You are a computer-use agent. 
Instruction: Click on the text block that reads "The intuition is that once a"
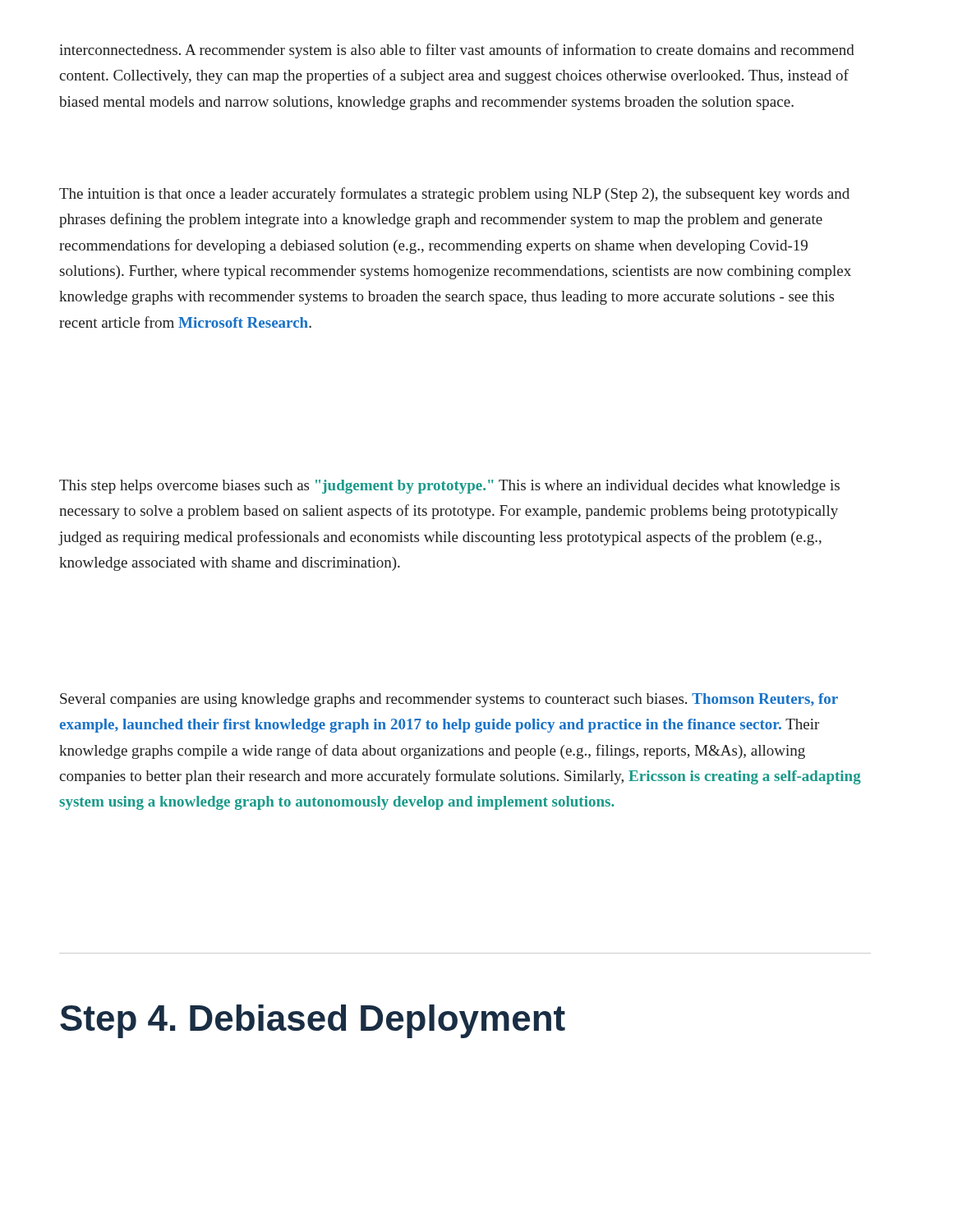point(455,258)
